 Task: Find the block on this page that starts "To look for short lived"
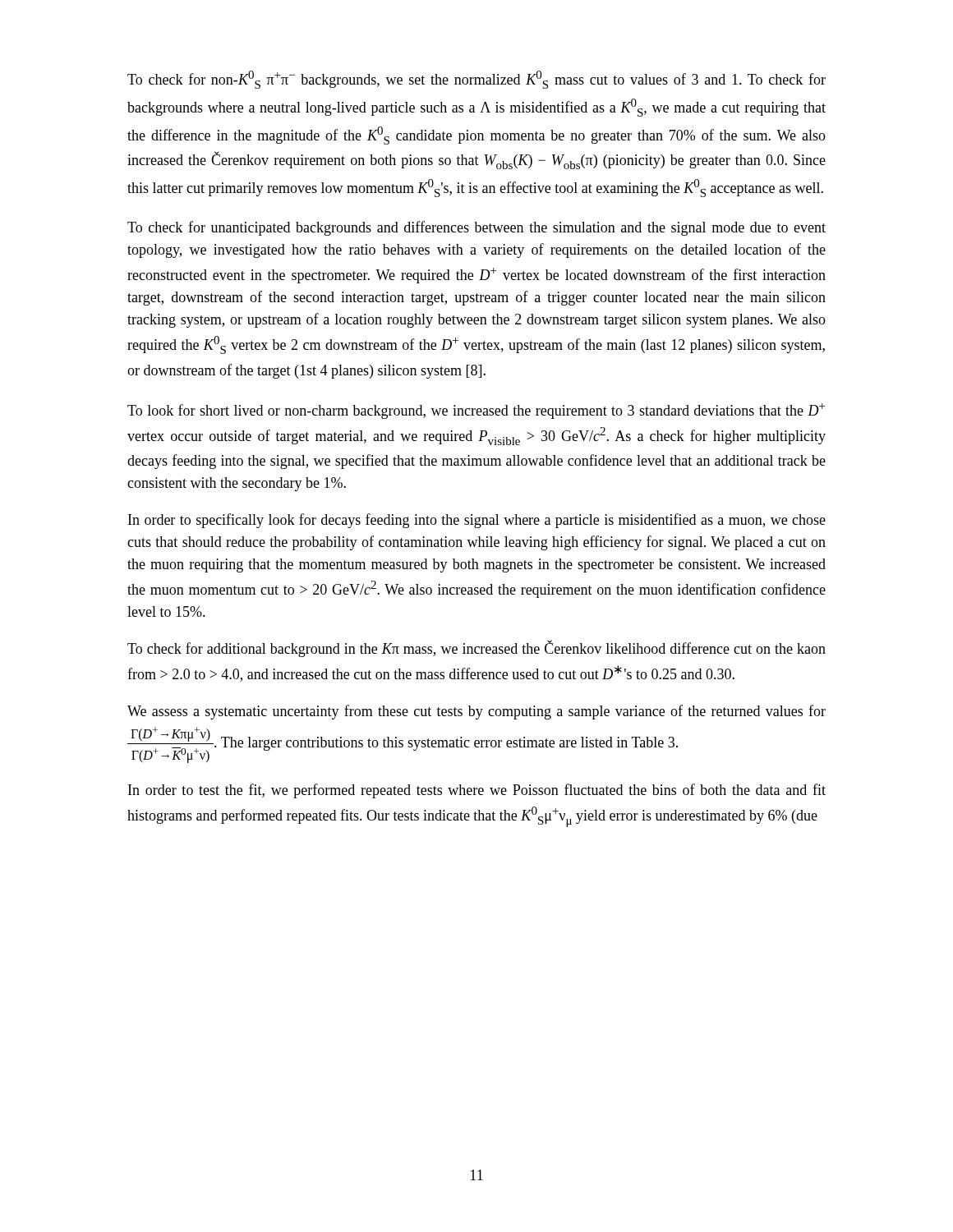[x=476, y=445]
